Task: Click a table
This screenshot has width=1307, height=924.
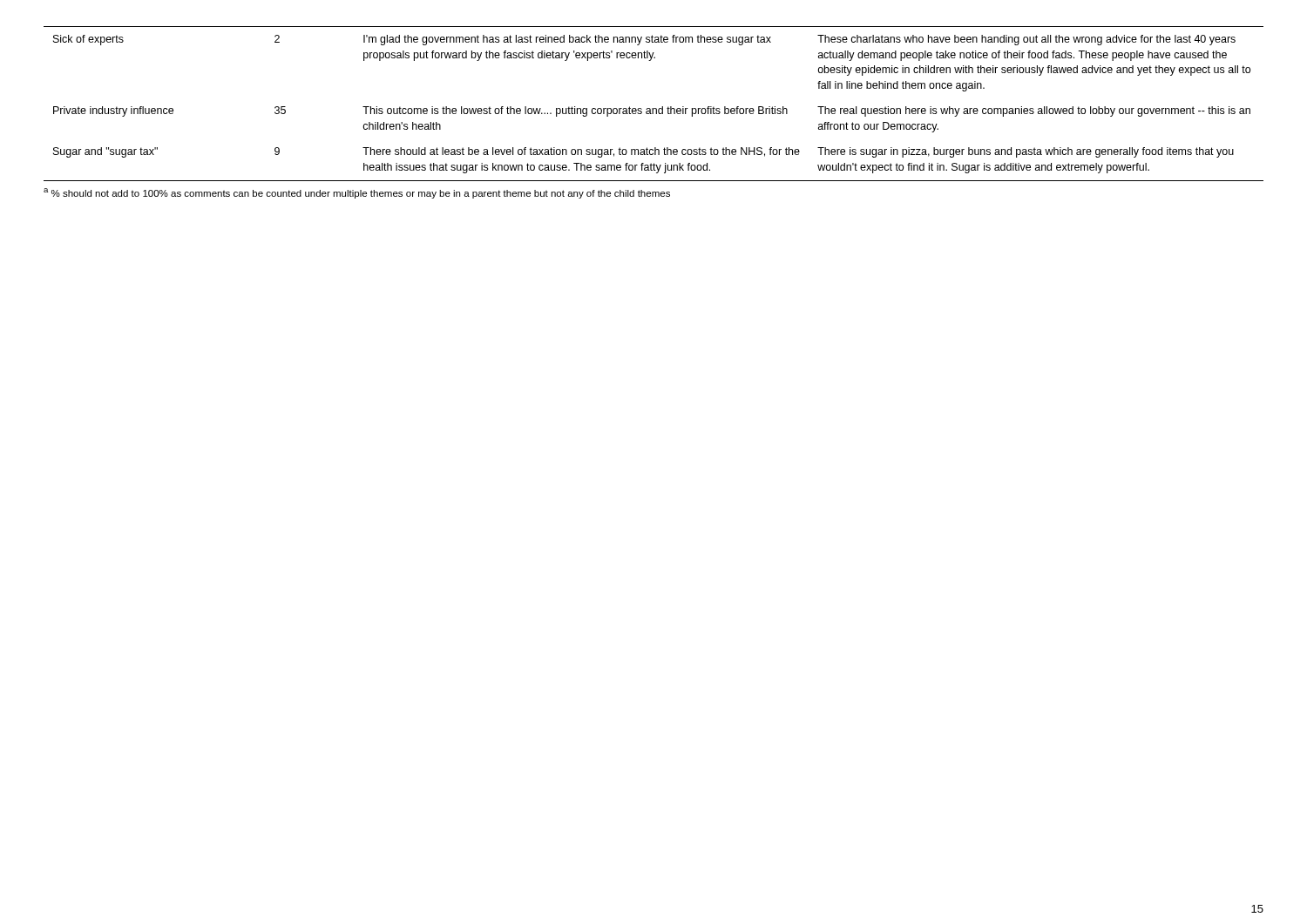Action: tap(654, 104)
